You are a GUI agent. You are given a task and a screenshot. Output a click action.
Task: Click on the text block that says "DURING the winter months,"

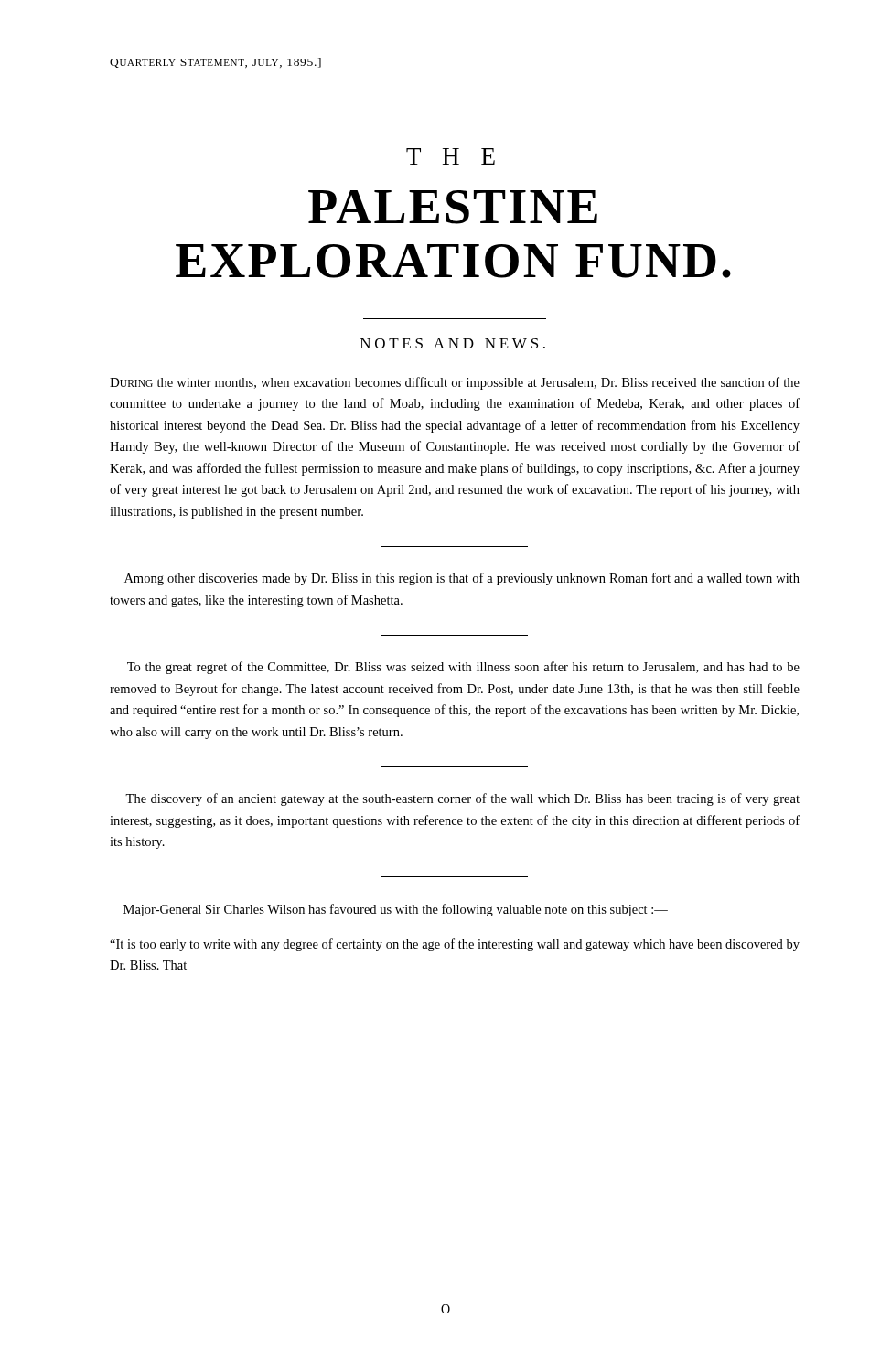pos(455,447)
